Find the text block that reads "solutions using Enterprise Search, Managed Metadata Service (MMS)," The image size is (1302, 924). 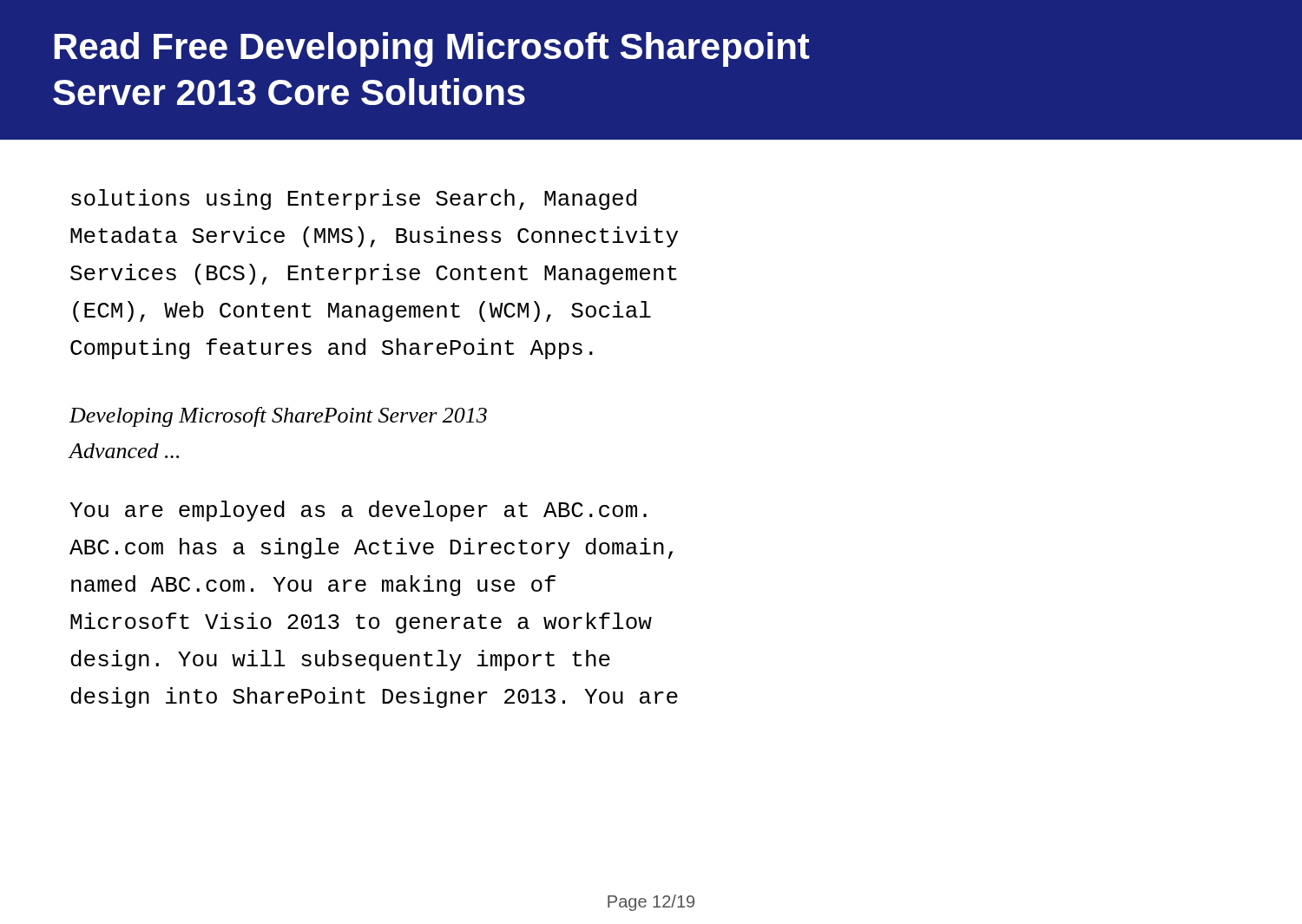tap(374, 274)
